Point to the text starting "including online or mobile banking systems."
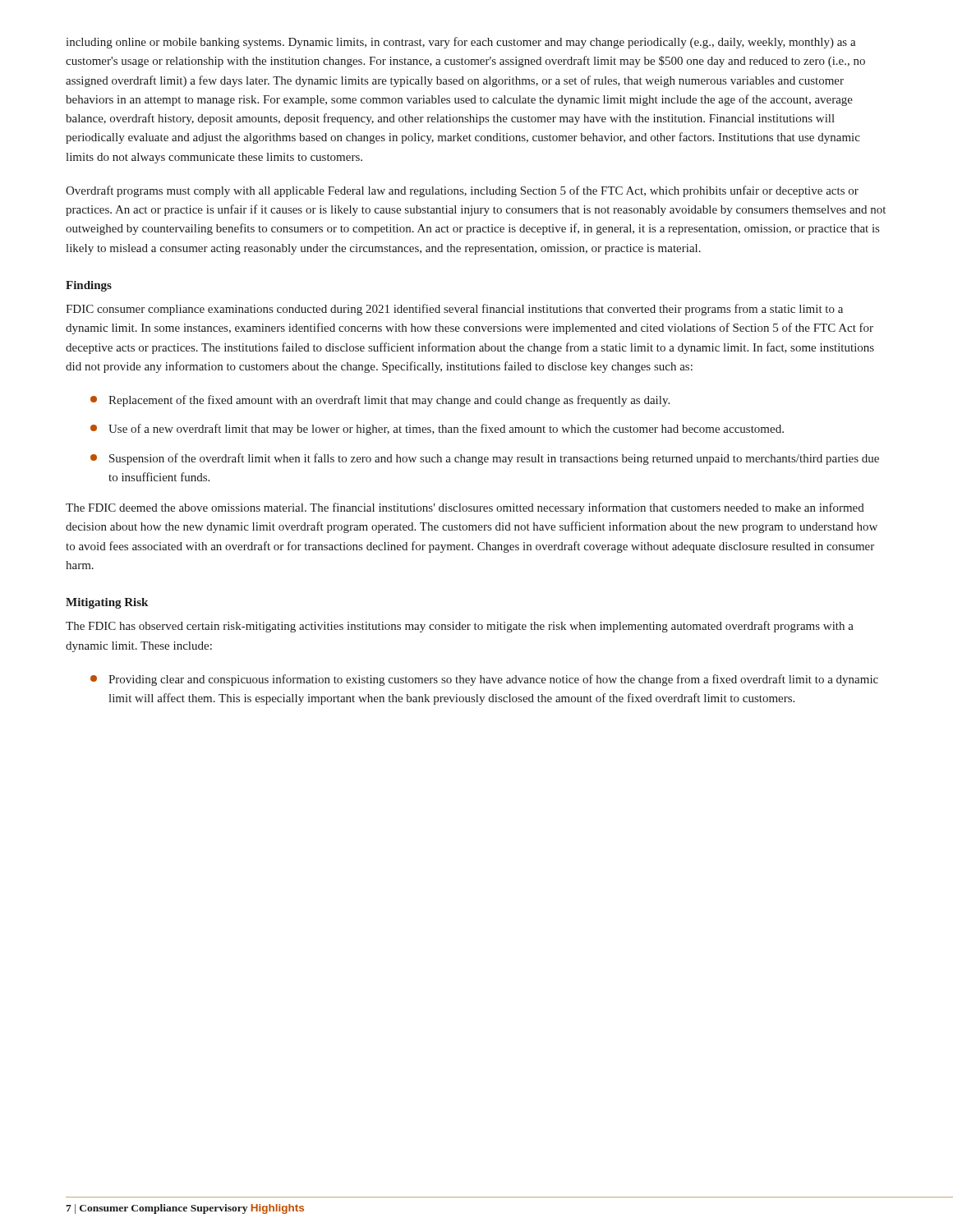953x1232 pixels. pos(466,99)
